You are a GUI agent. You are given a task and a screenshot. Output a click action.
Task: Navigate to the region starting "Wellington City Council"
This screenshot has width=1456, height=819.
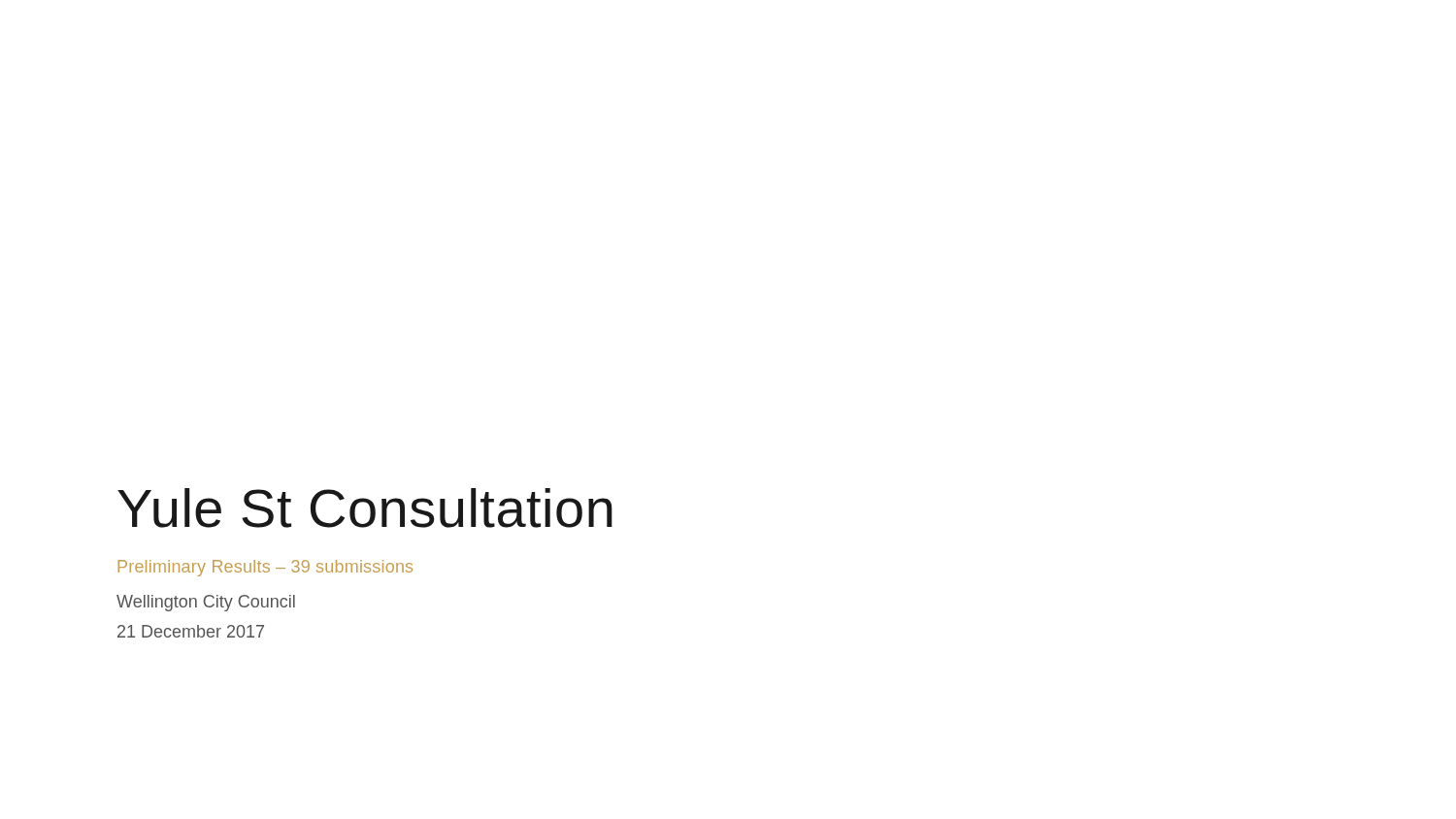pyautogui.click(x=206, y=603)
